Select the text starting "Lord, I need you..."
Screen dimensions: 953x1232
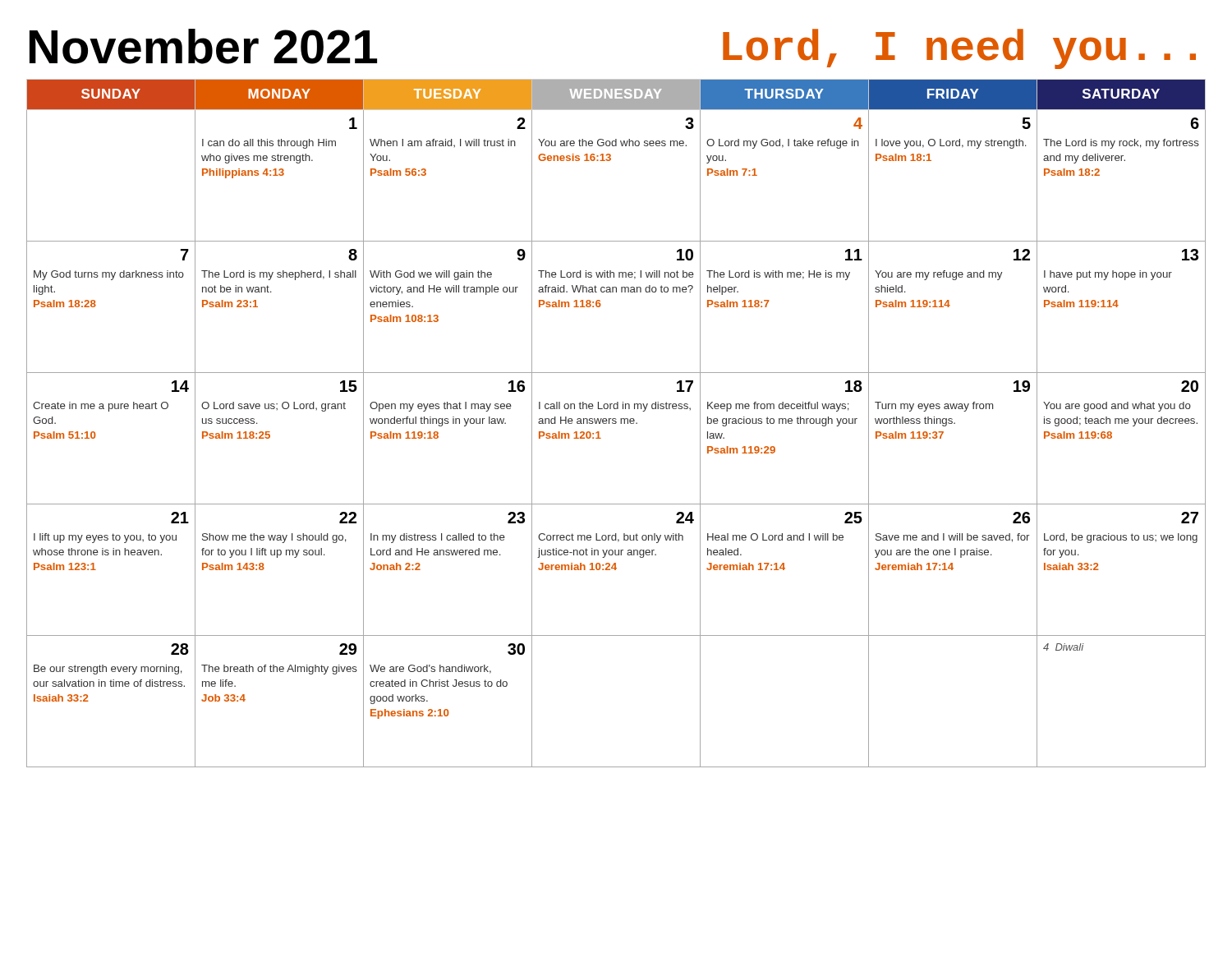pyautogui.click(x=962, y=49)
